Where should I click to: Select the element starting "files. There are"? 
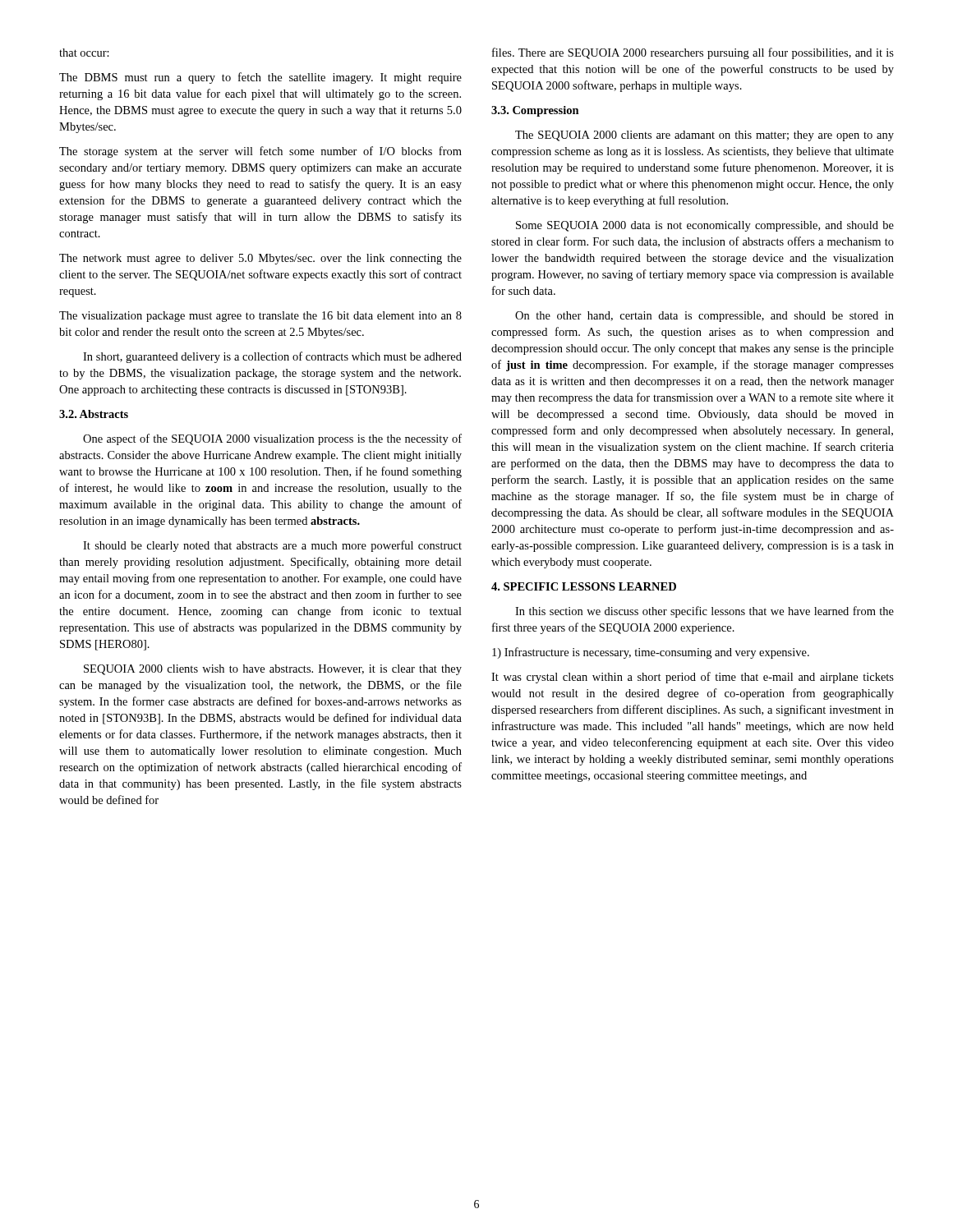click(693, 69)
